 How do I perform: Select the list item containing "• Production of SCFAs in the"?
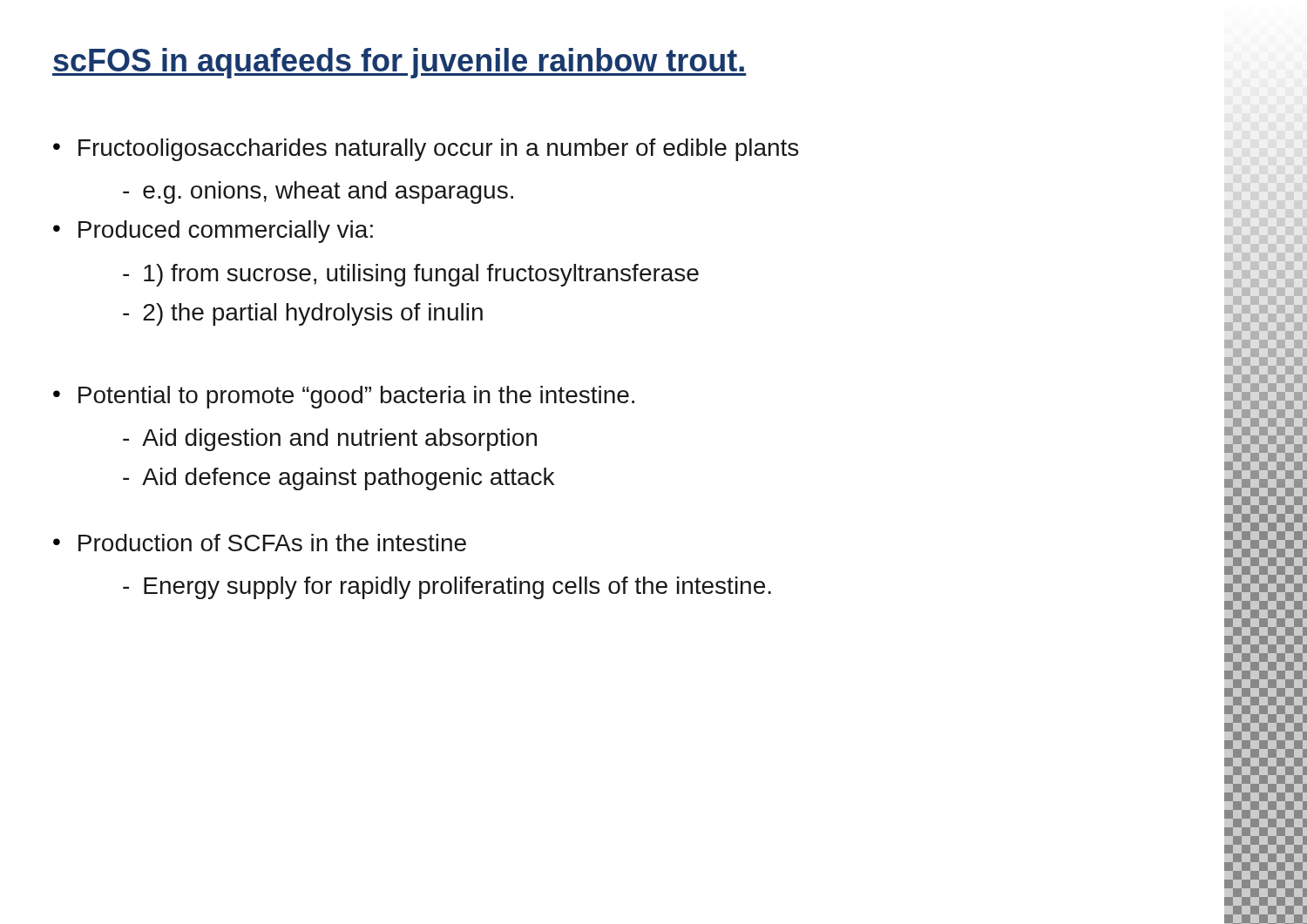point(260,543)
